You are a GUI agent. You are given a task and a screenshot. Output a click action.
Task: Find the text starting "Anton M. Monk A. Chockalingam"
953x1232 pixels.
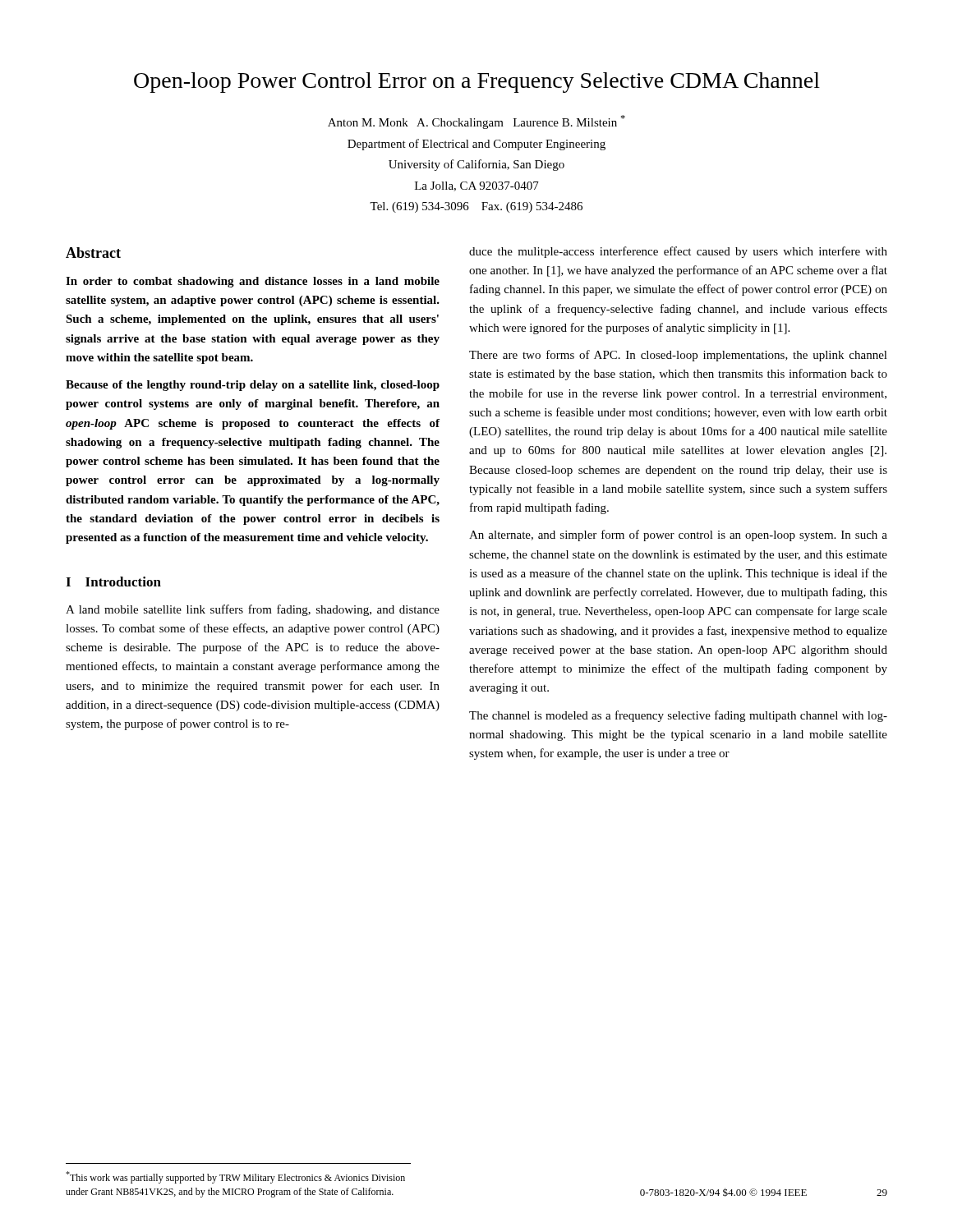[476, 163]
